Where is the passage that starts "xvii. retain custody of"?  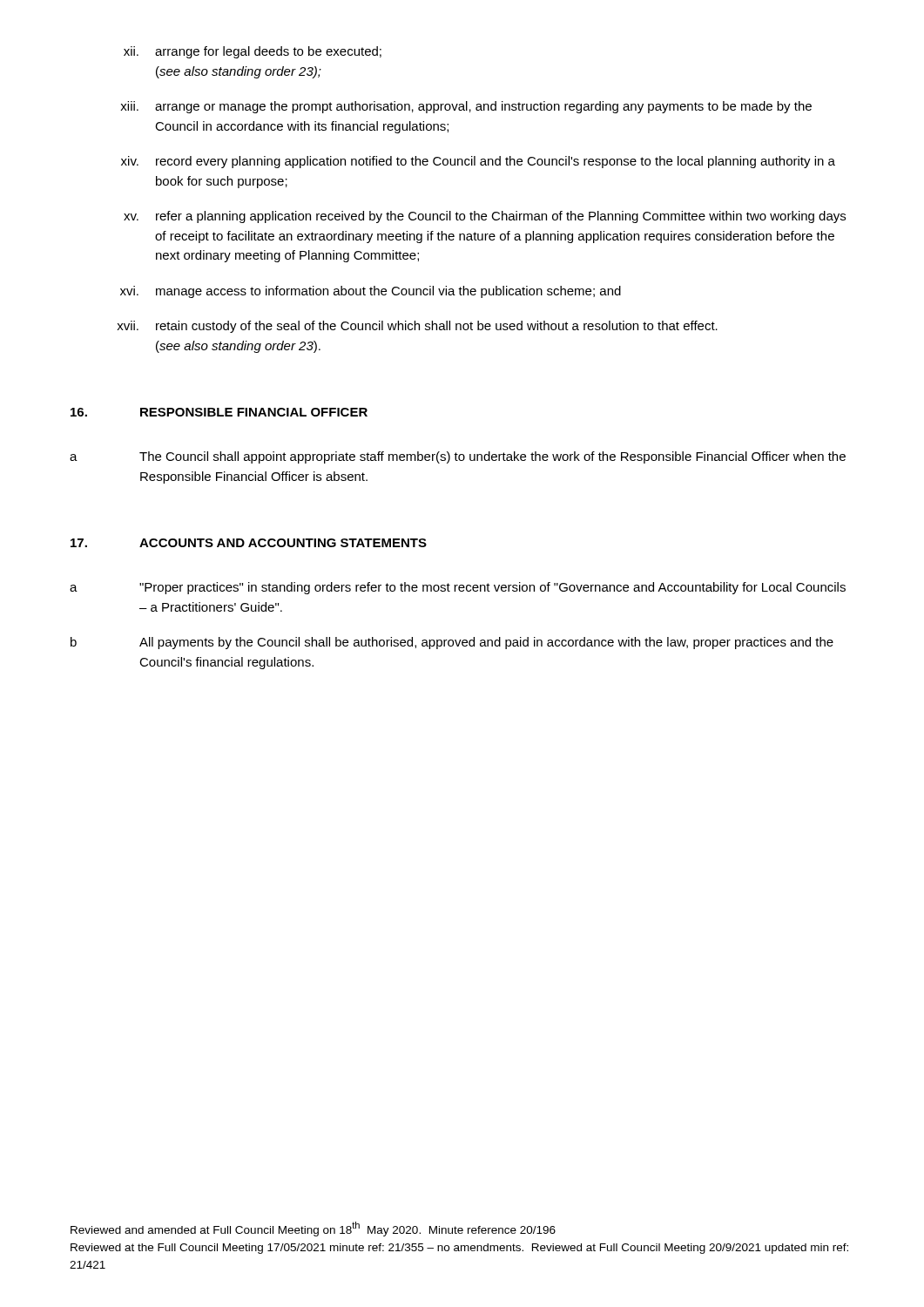point(462,336)
